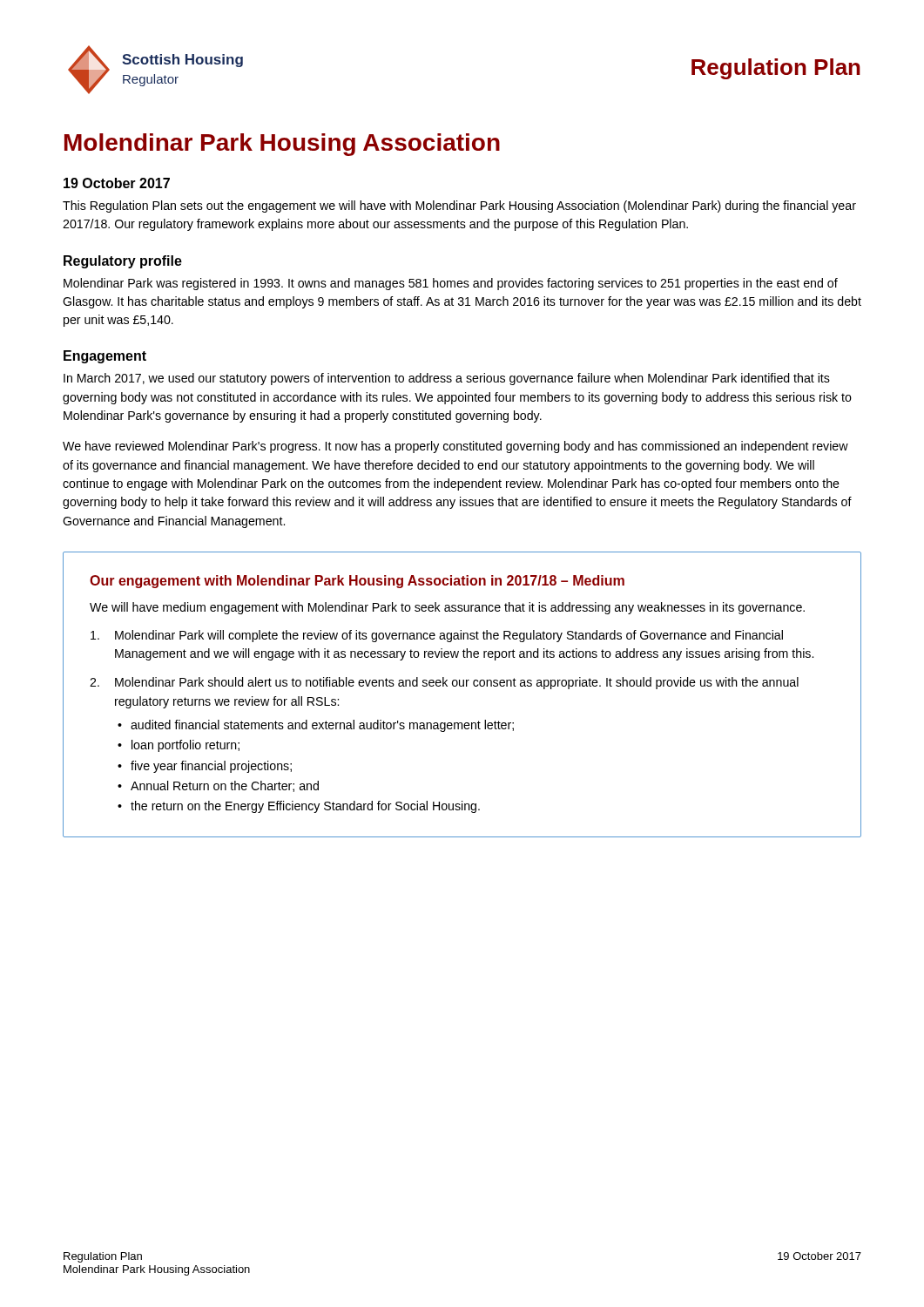Select the text block containing "Molendinar Park was registered in 1993. It"
Viewport: 924px width, 1307px height.
462,301
